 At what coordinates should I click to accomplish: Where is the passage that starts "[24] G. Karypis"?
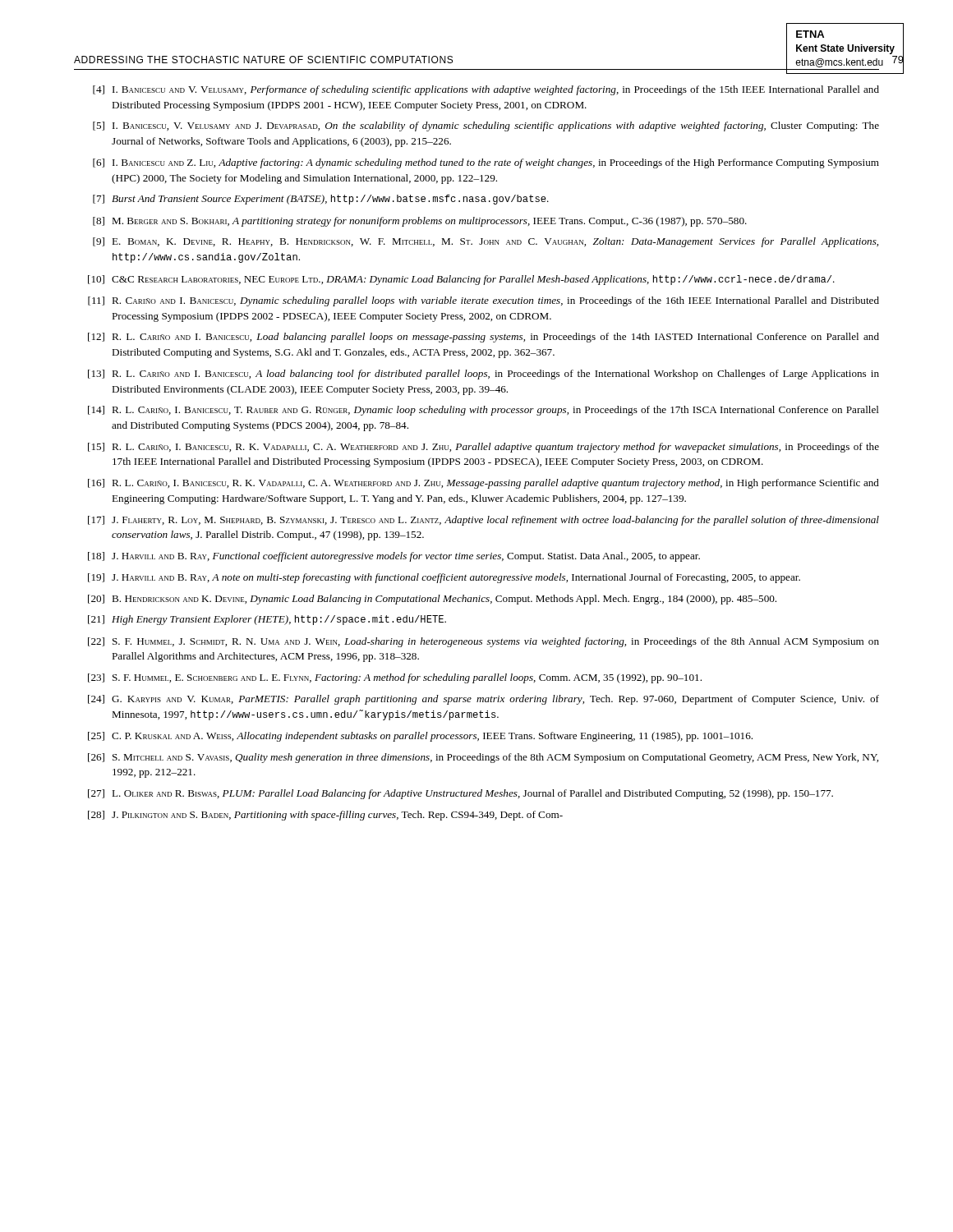click(x=476, y=707)
